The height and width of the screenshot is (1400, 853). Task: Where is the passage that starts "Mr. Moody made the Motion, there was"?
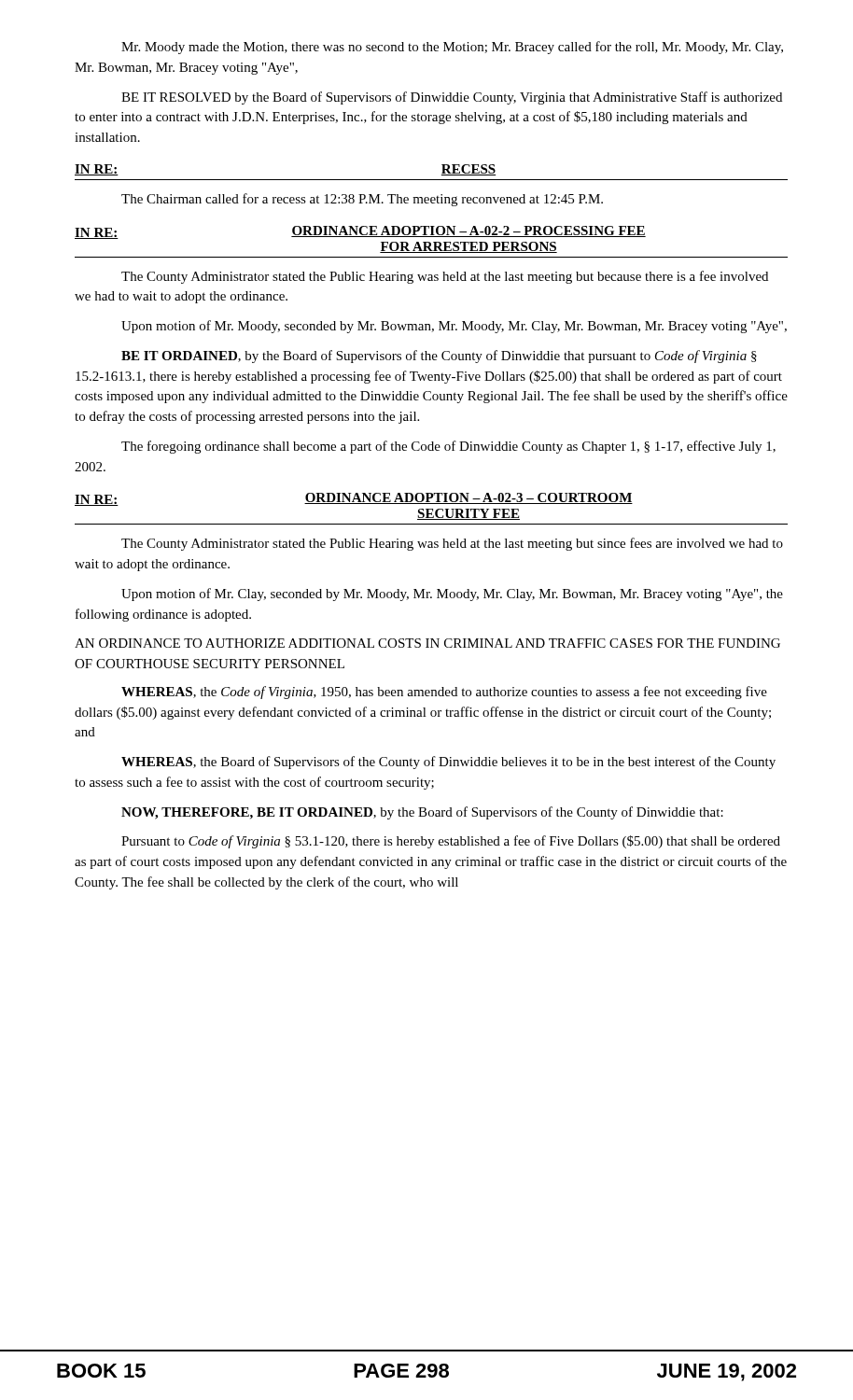(x=431, y=58)
